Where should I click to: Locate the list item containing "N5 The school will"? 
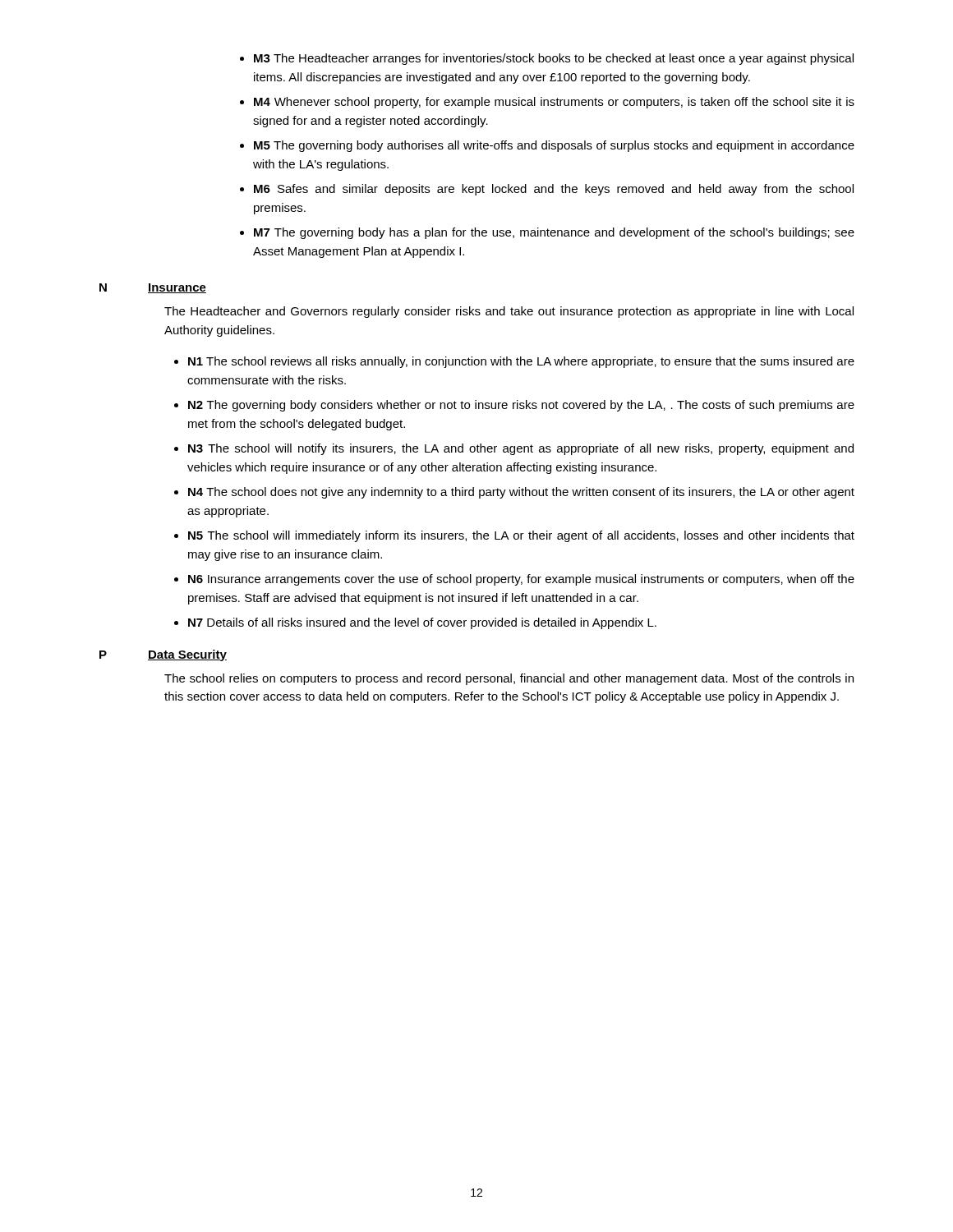point(521,545)
